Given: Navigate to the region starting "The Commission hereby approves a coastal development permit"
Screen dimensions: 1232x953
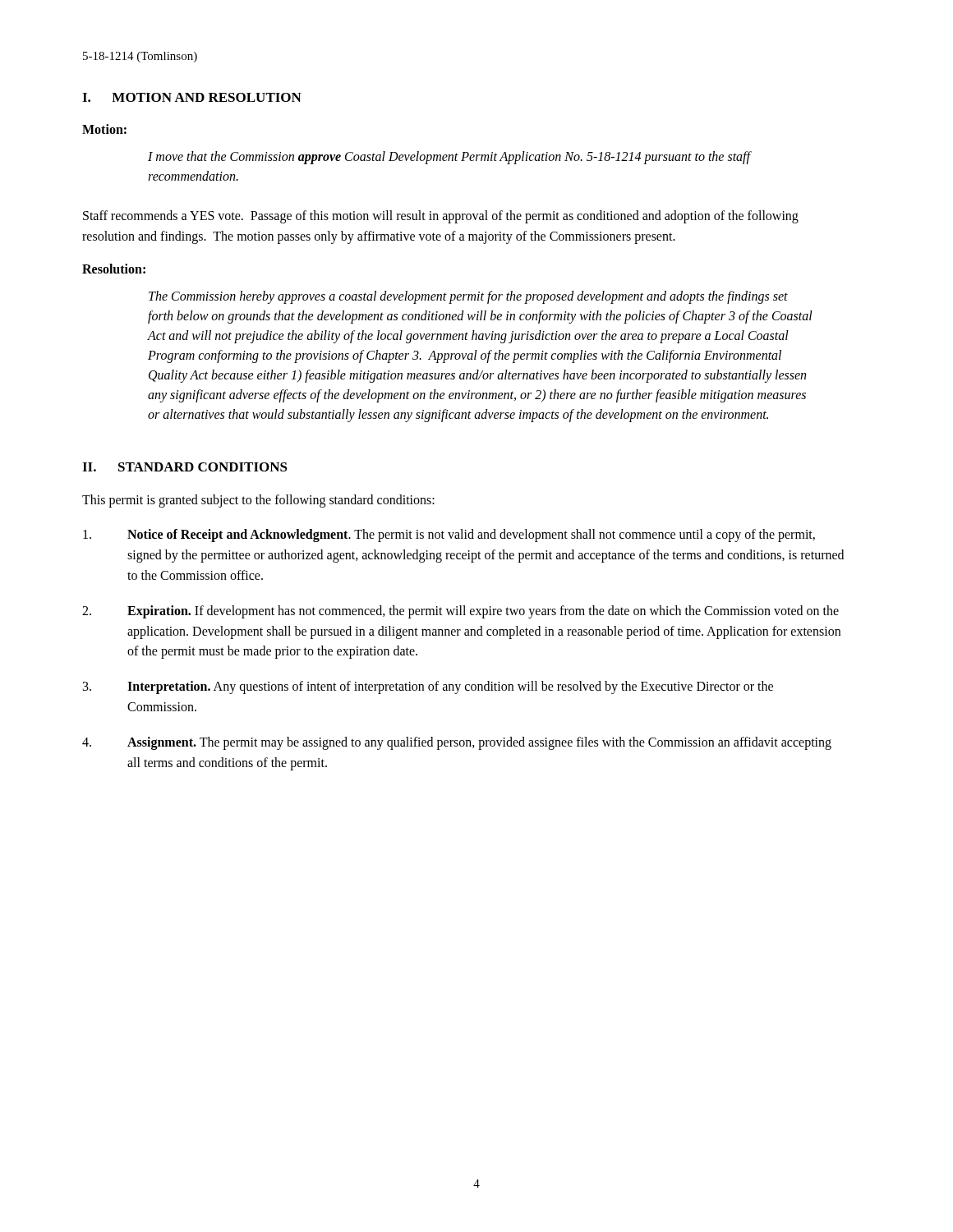Looking at the screenshot, I should click(480, 355).
